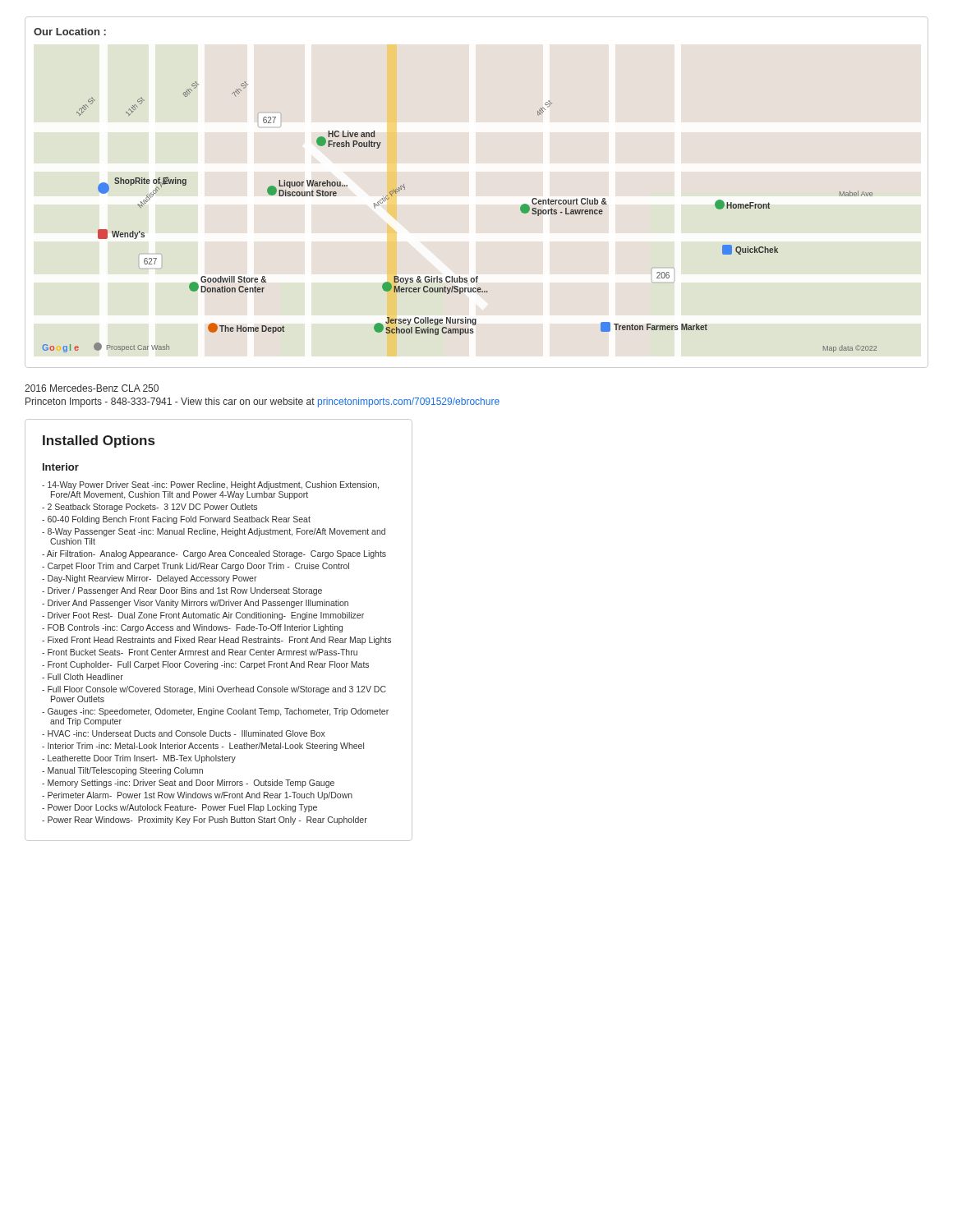Image resolution: width=953 pixels, height=1232 pixels.
Task: Point to the region starting "FOB Controls -inc: Cargo"
Action: coord(193,627)
